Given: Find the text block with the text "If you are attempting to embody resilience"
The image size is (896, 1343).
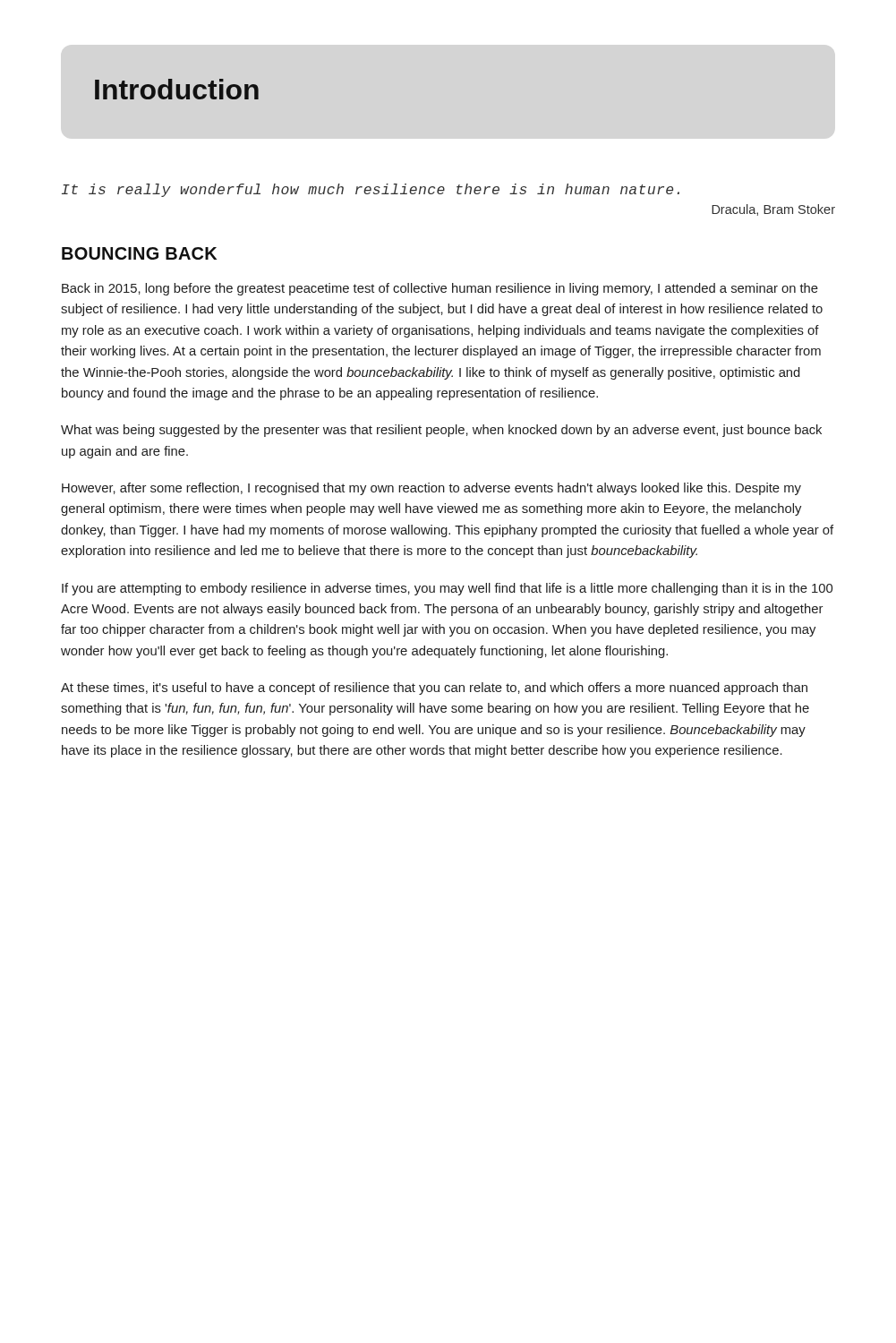Looking at the screenshot, I should point(447,619).
